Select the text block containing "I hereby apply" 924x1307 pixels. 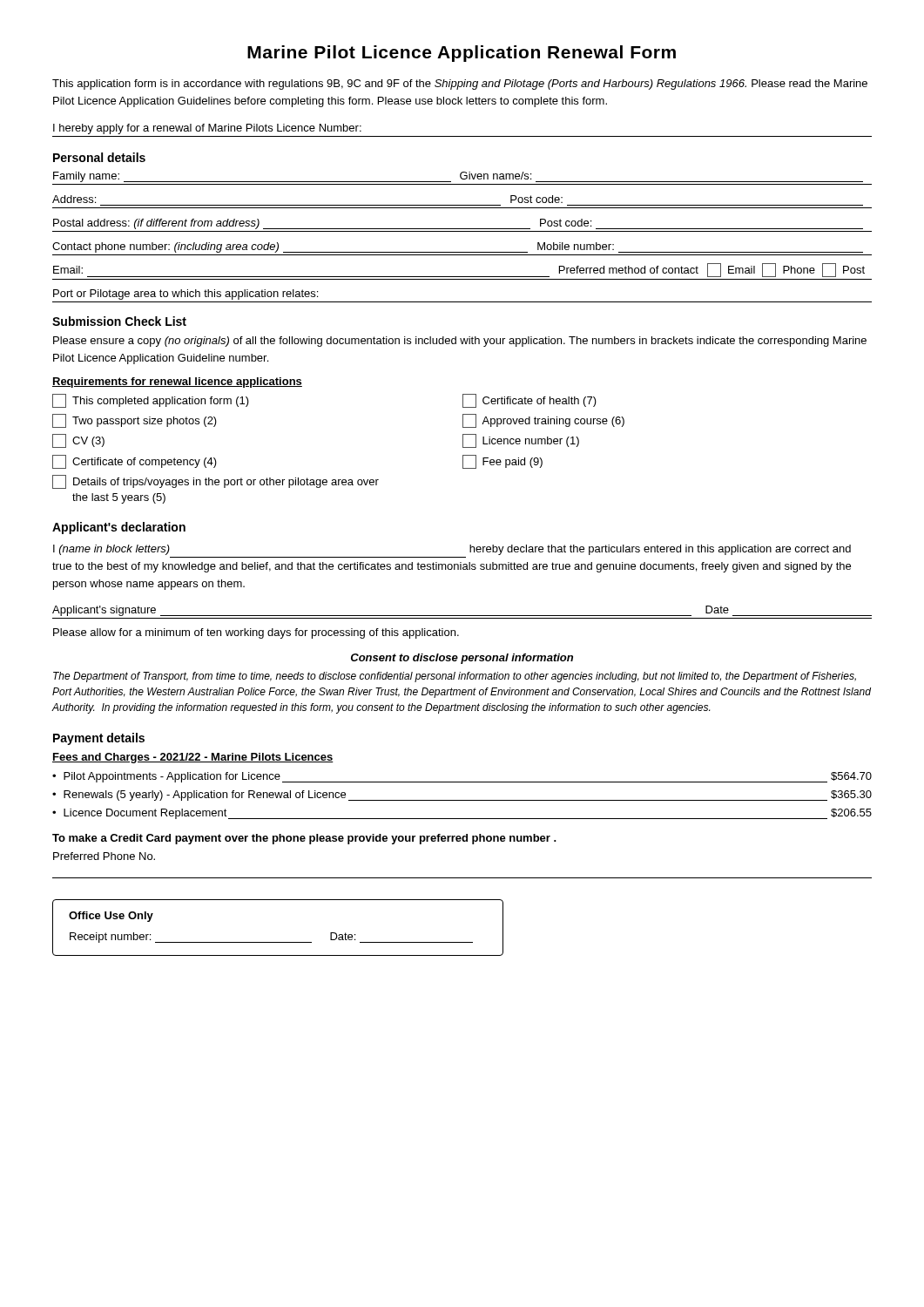pyautogui.click(x=364, y=128)
